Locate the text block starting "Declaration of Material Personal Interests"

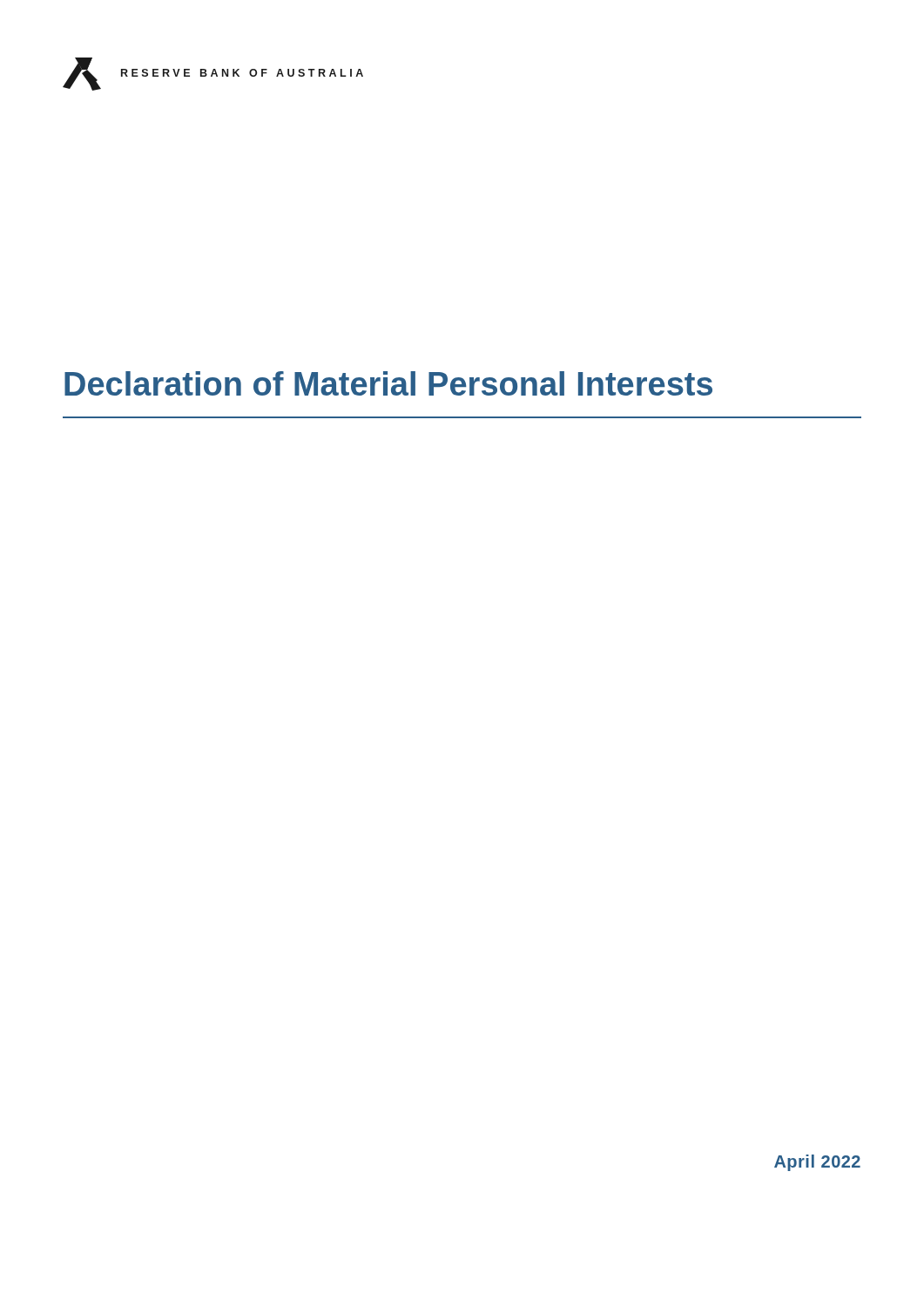coord(462,392)
